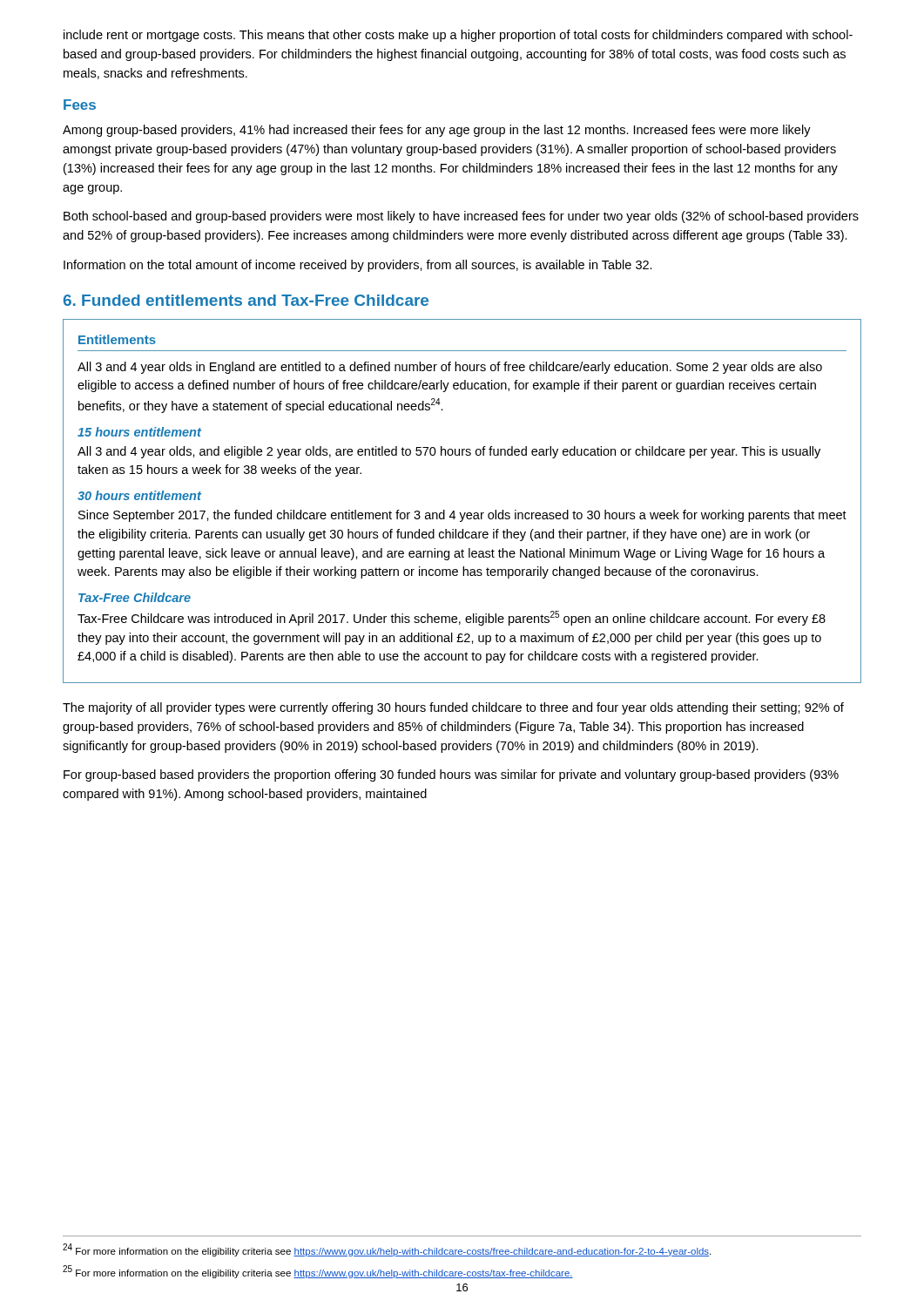
Task: Click on the text block that says "Among group-based providers,"
Action: pyautogui.click(x=450, y=158)
